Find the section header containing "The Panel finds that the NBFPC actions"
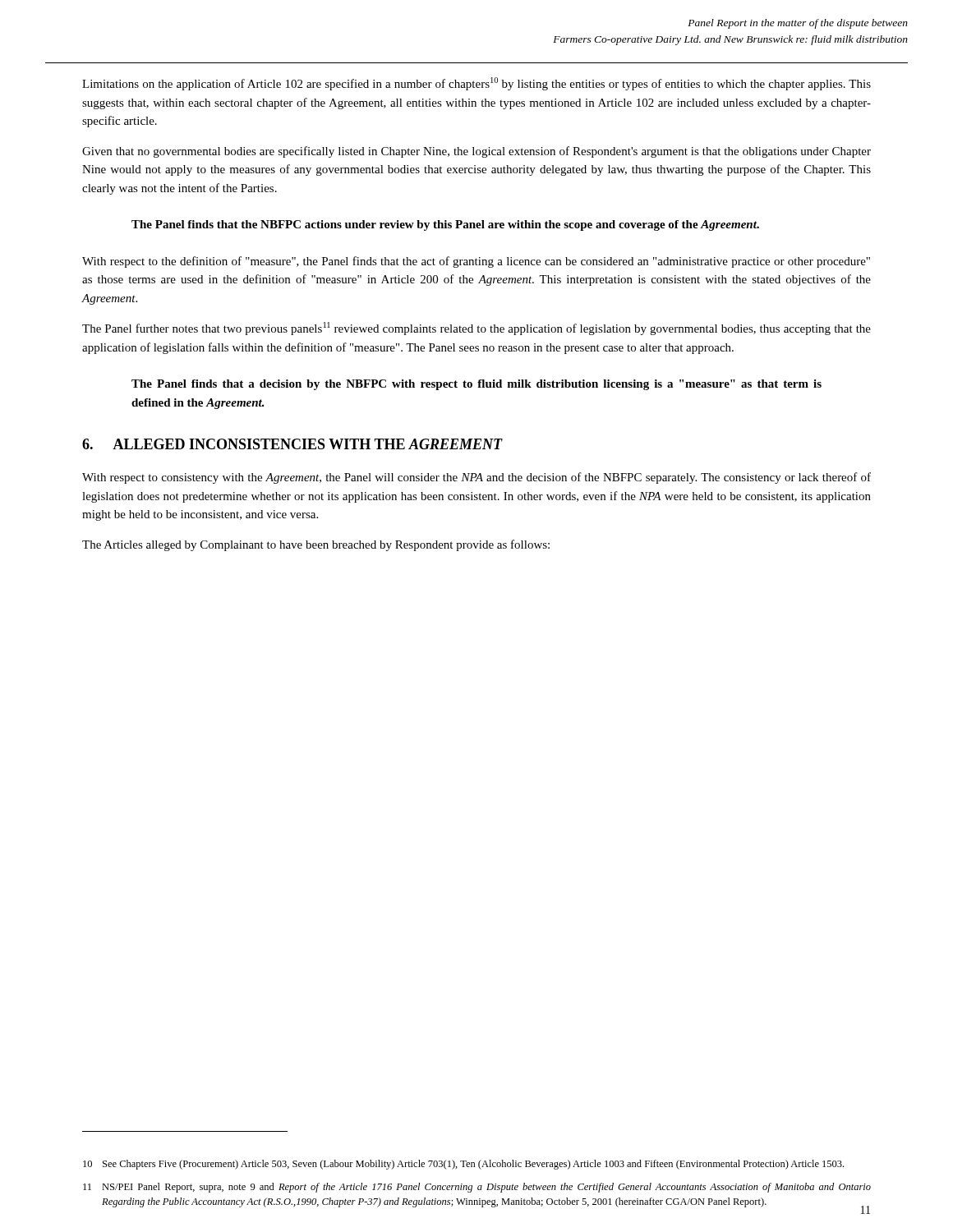This screenshot has height=1232, width=953. coord(476,224)
